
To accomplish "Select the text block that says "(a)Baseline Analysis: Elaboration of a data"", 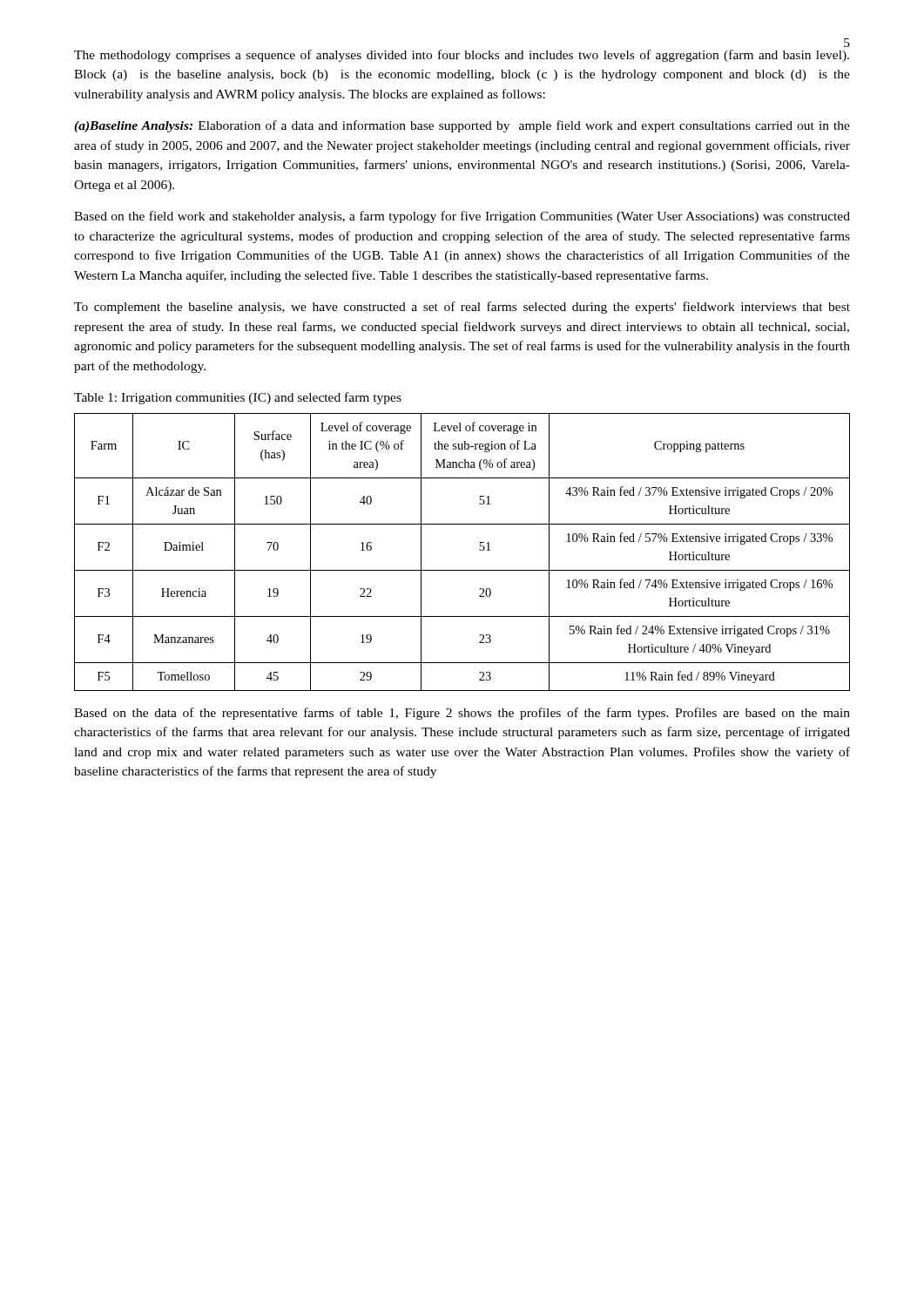I will tap(462, 155).
